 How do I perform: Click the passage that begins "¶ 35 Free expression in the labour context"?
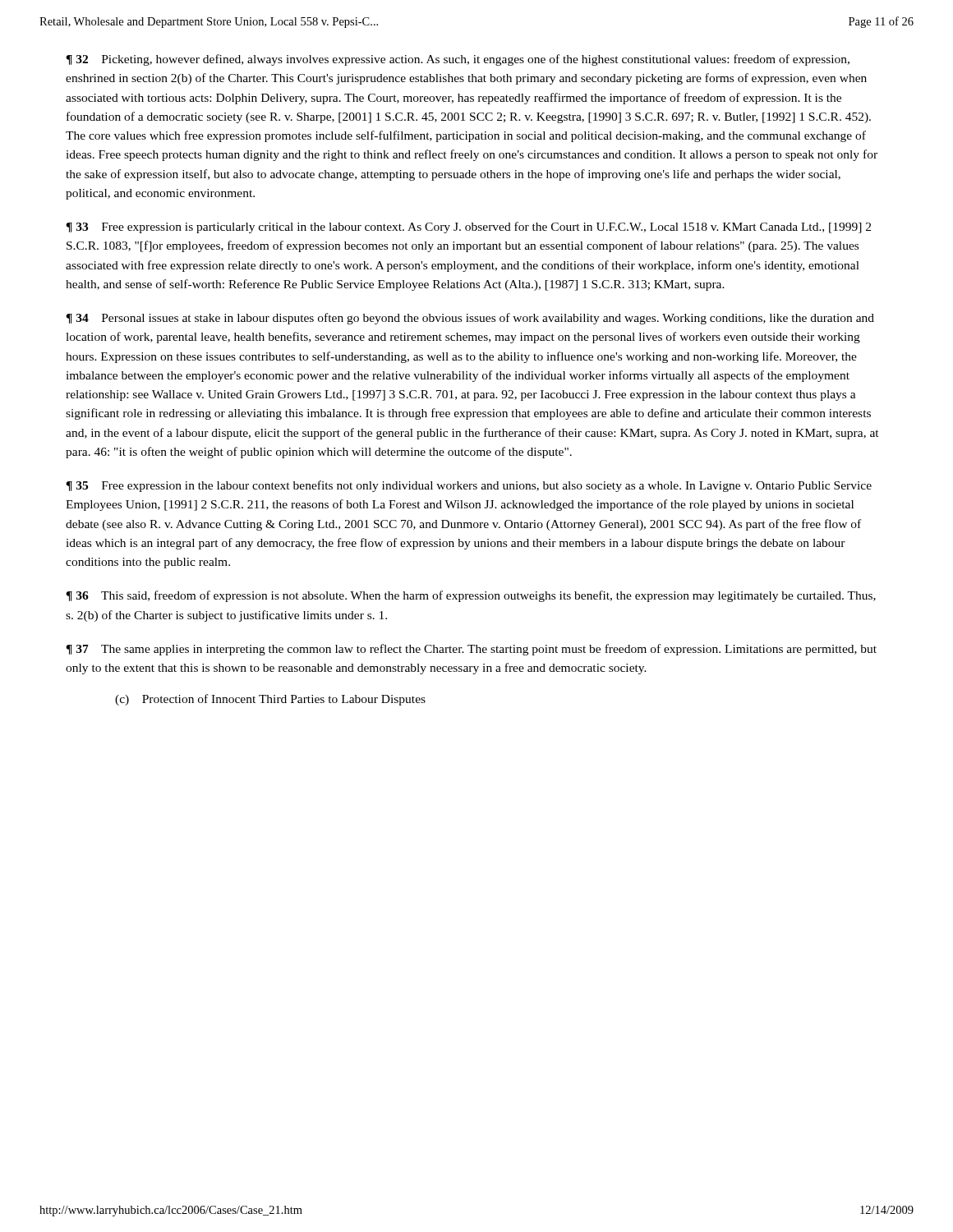point(469,523)
